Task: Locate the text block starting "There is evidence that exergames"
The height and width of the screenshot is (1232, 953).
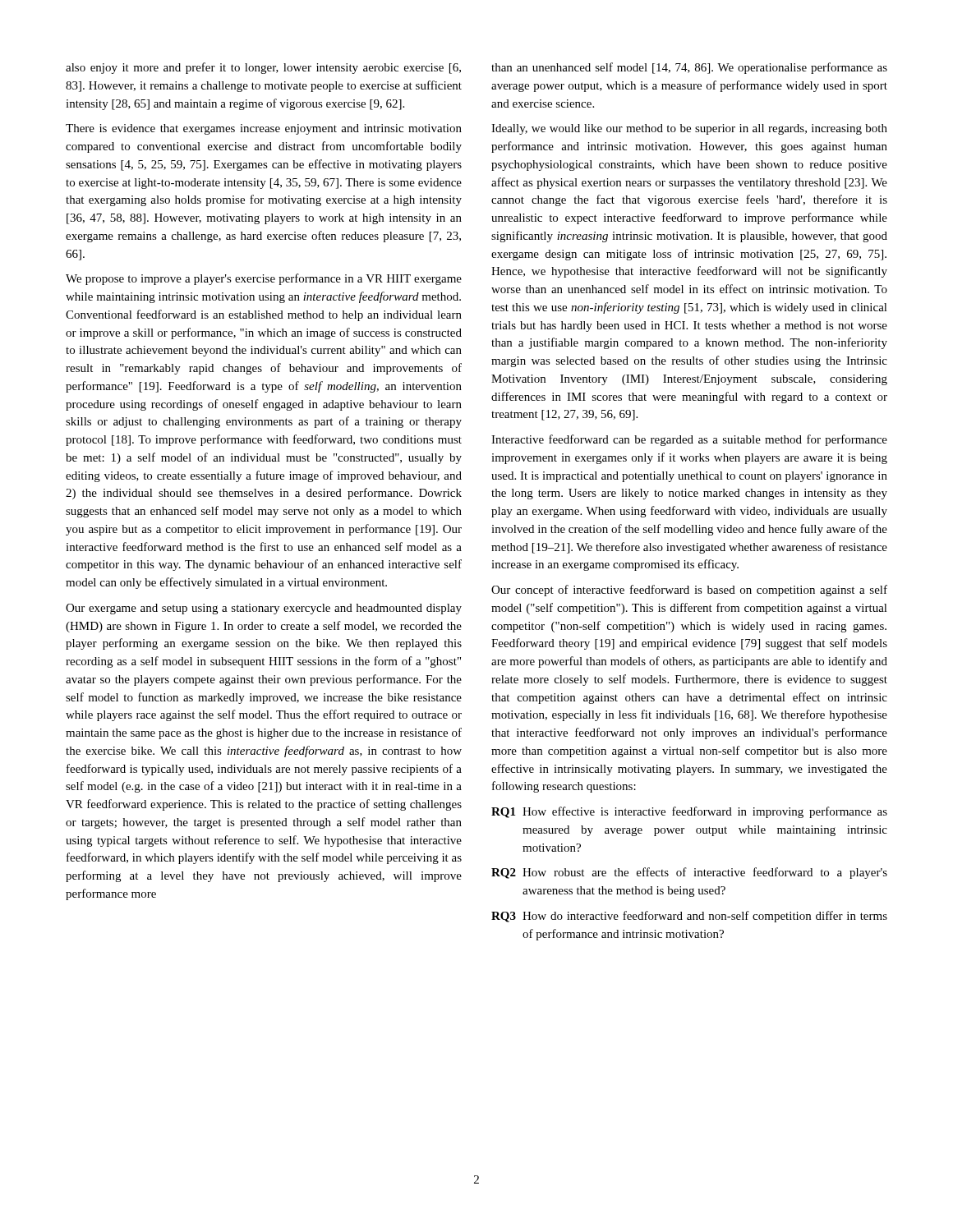Action: point(264,192)
